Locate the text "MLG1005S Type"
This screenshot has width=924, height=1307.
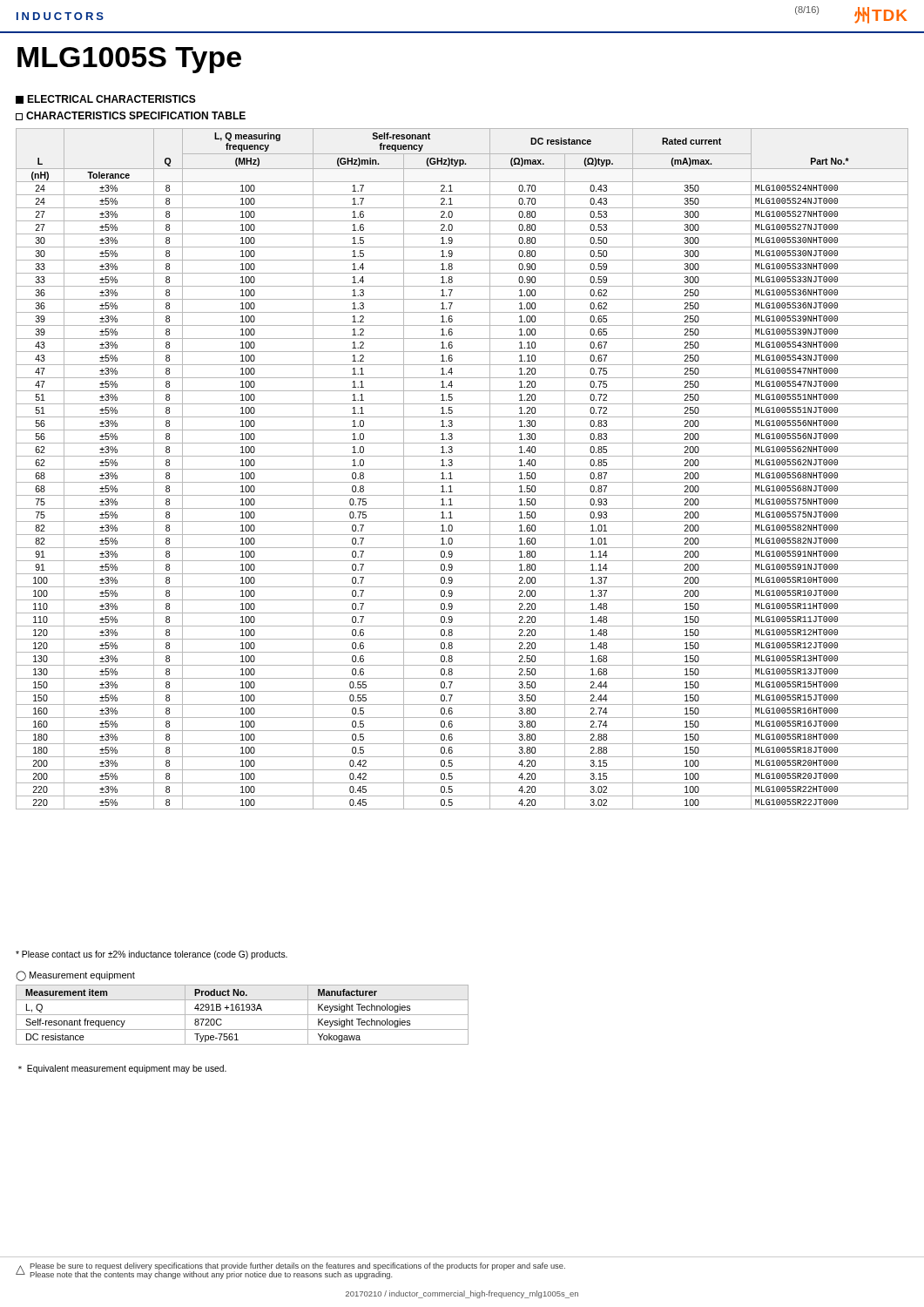pyautogui.click(x=129, y=57)
